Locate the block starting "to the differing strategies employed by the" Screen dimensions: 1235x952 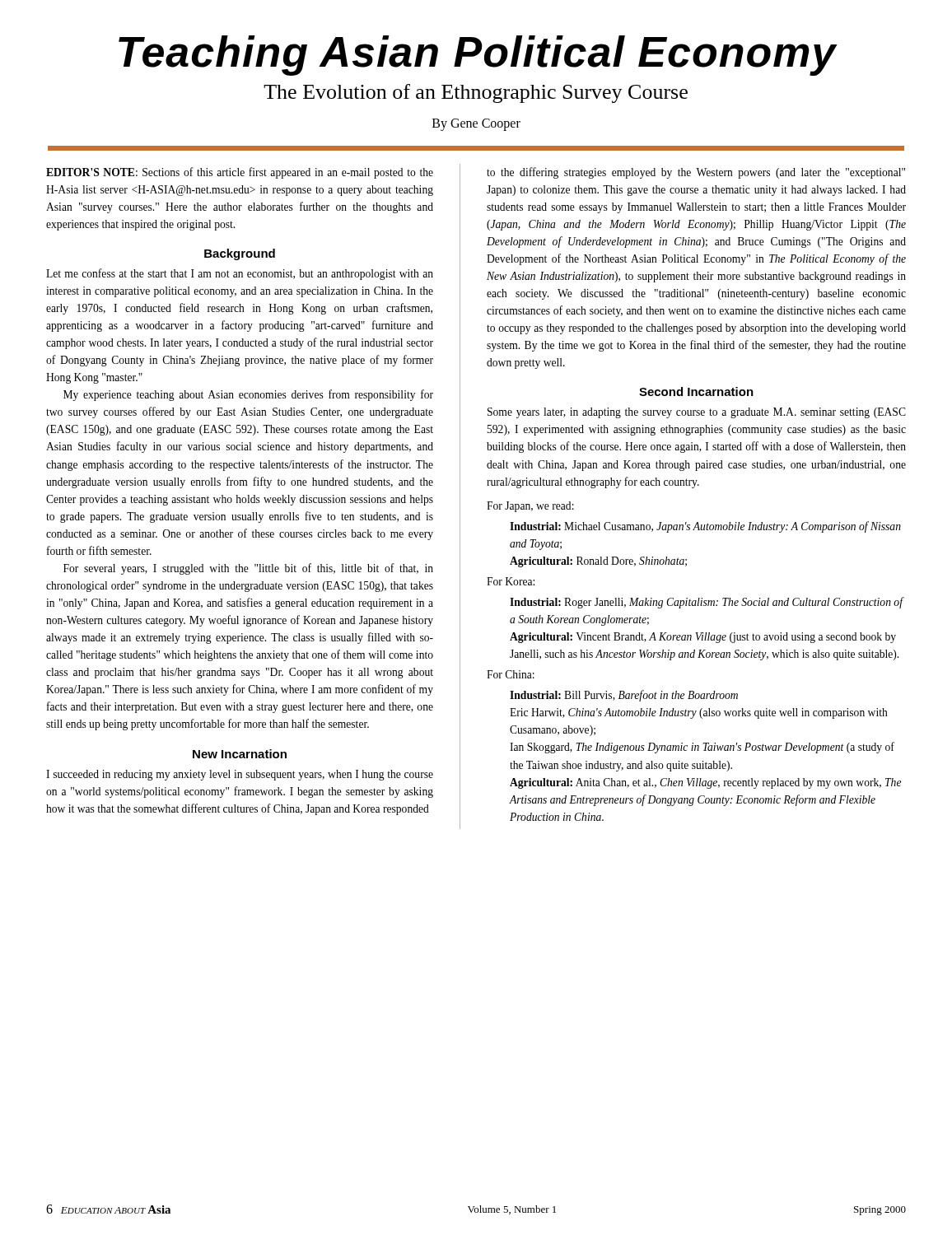pyautogui.click(x=696, y=268)
